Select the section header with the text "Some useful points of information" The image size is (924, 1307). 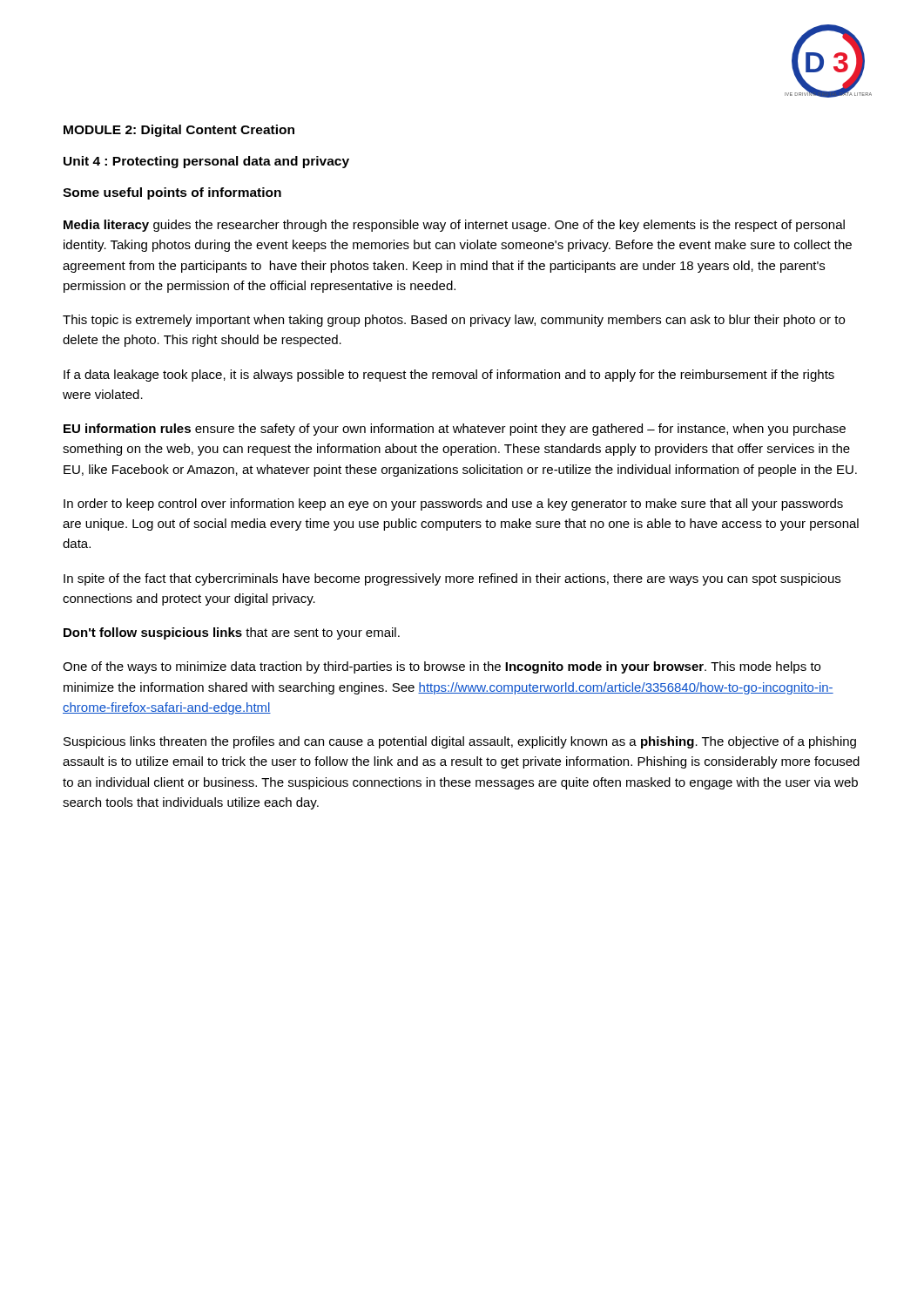172,192
